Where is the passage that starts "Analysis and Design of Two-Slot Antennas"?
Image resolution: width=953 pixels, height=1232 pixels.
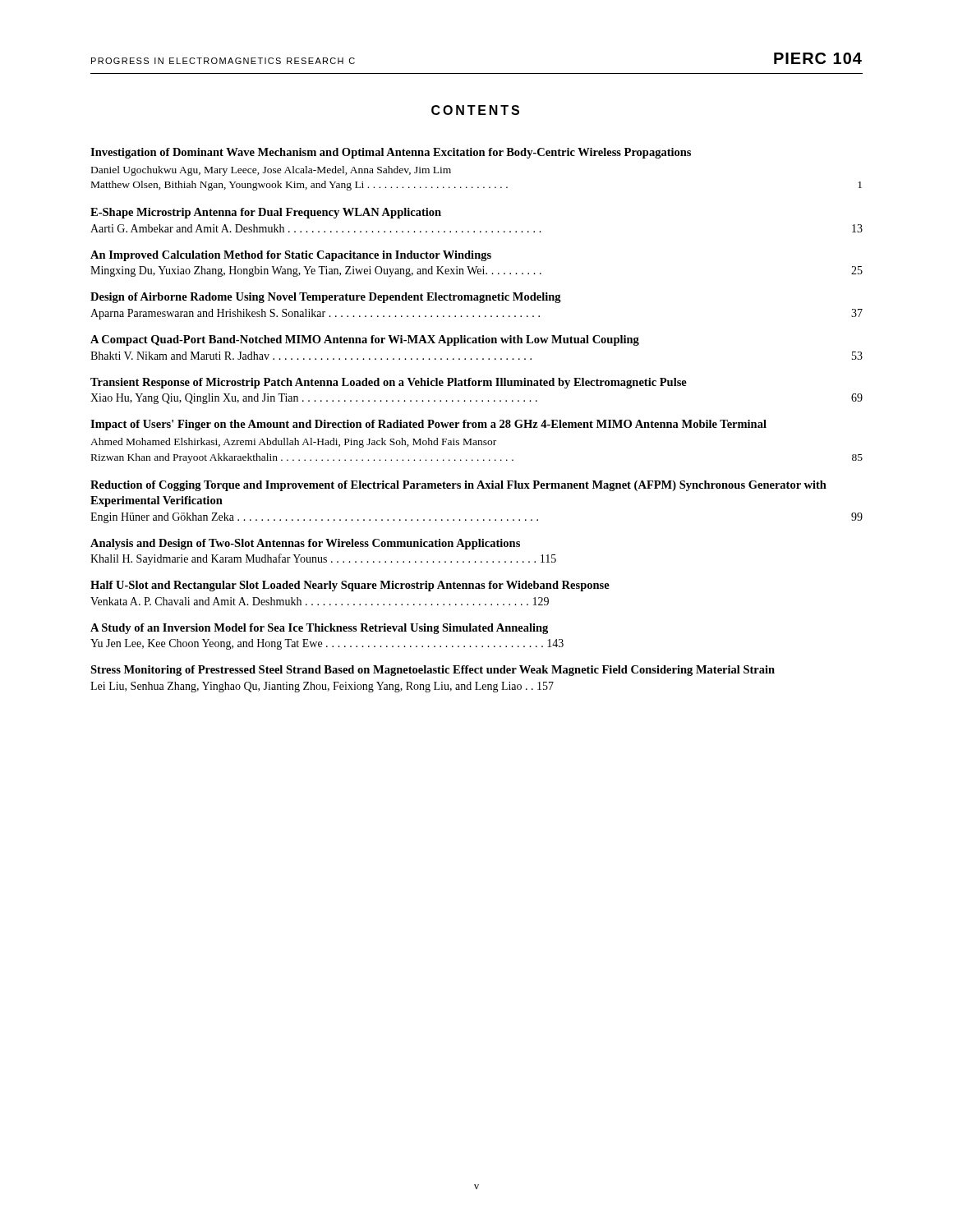(x=476, y=551)
